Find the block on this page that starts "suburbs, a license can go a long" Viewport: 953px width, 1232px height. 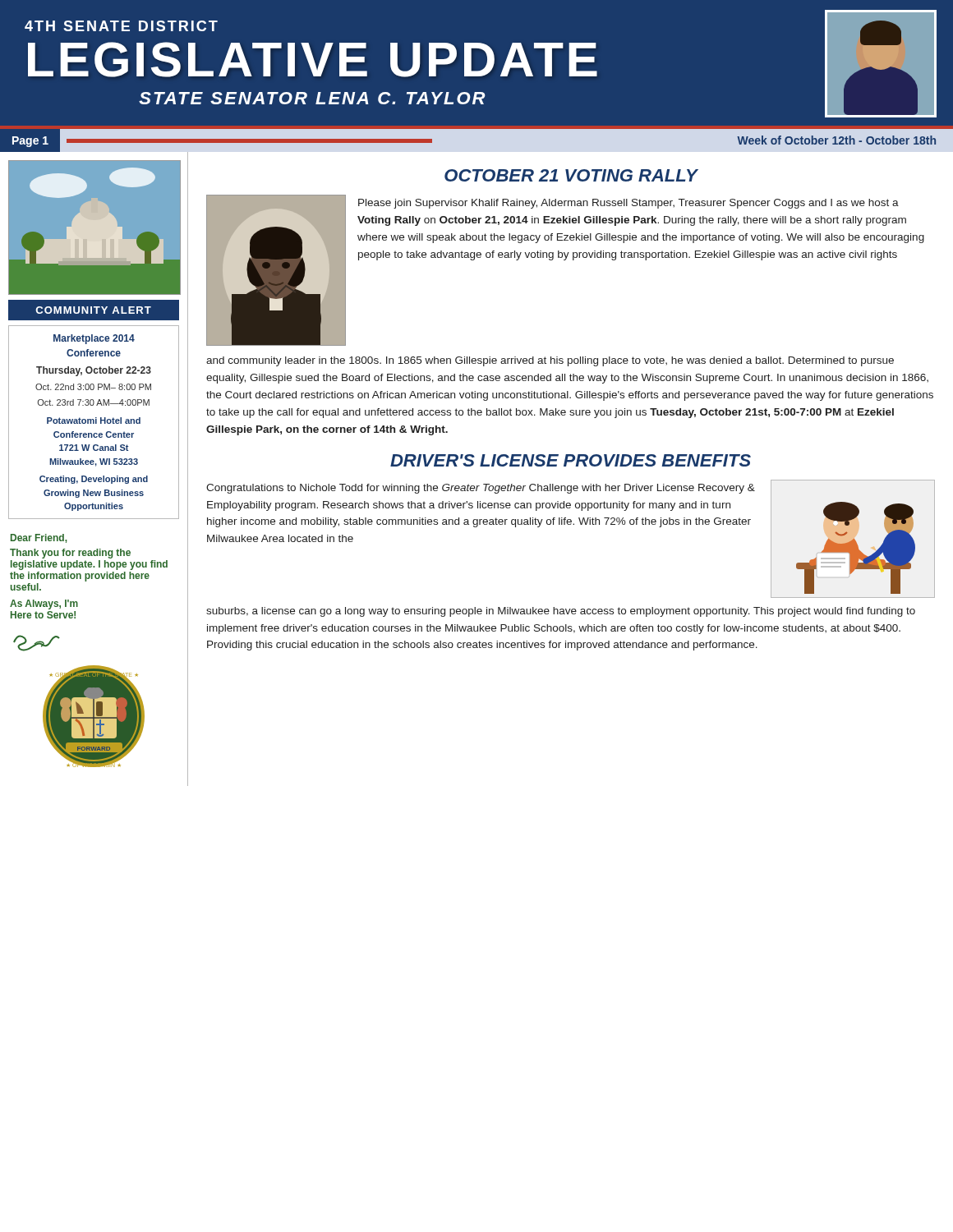click(x=561, y=628)
